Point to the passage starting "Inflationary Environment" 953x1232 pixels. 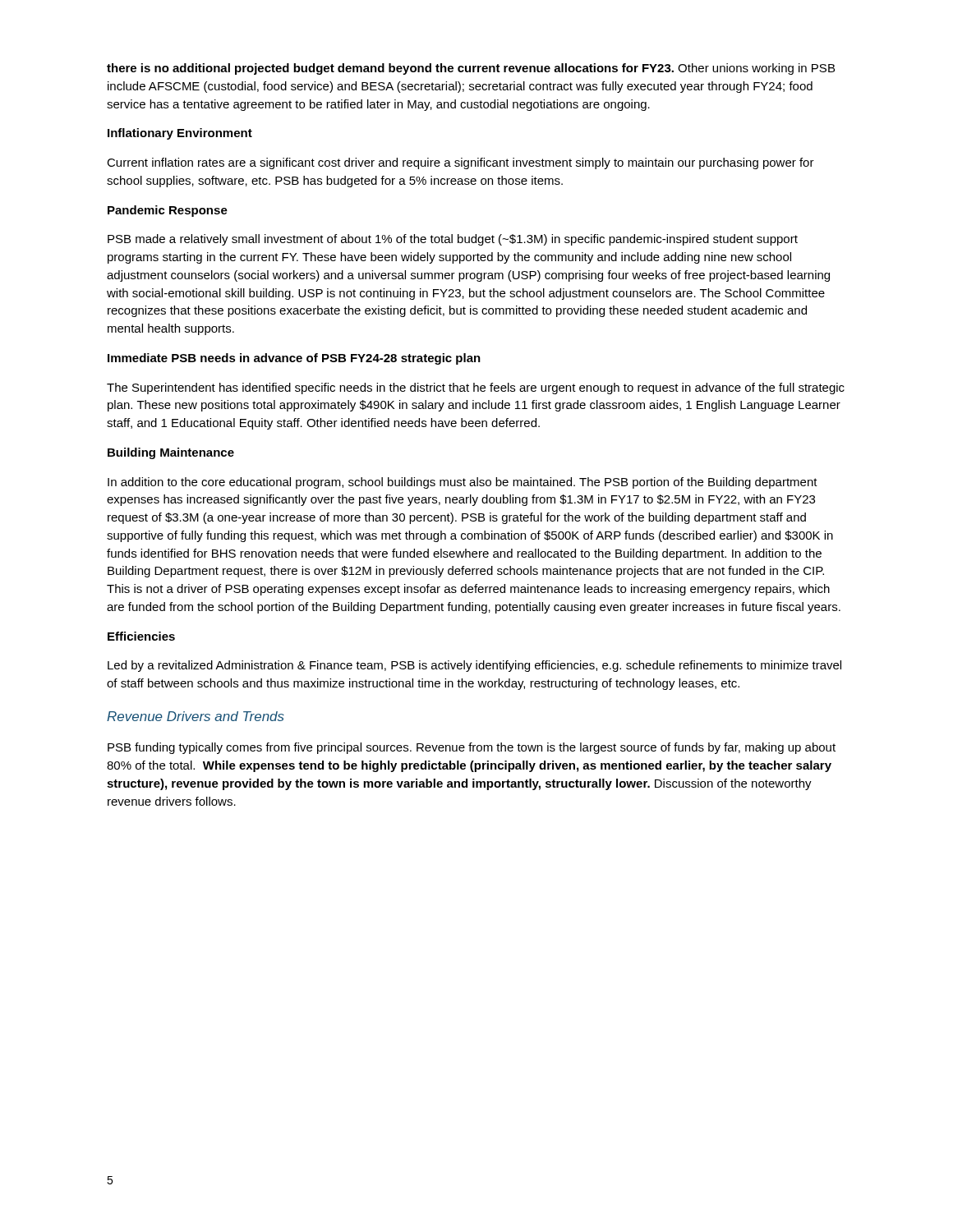(x=180, y=134)
